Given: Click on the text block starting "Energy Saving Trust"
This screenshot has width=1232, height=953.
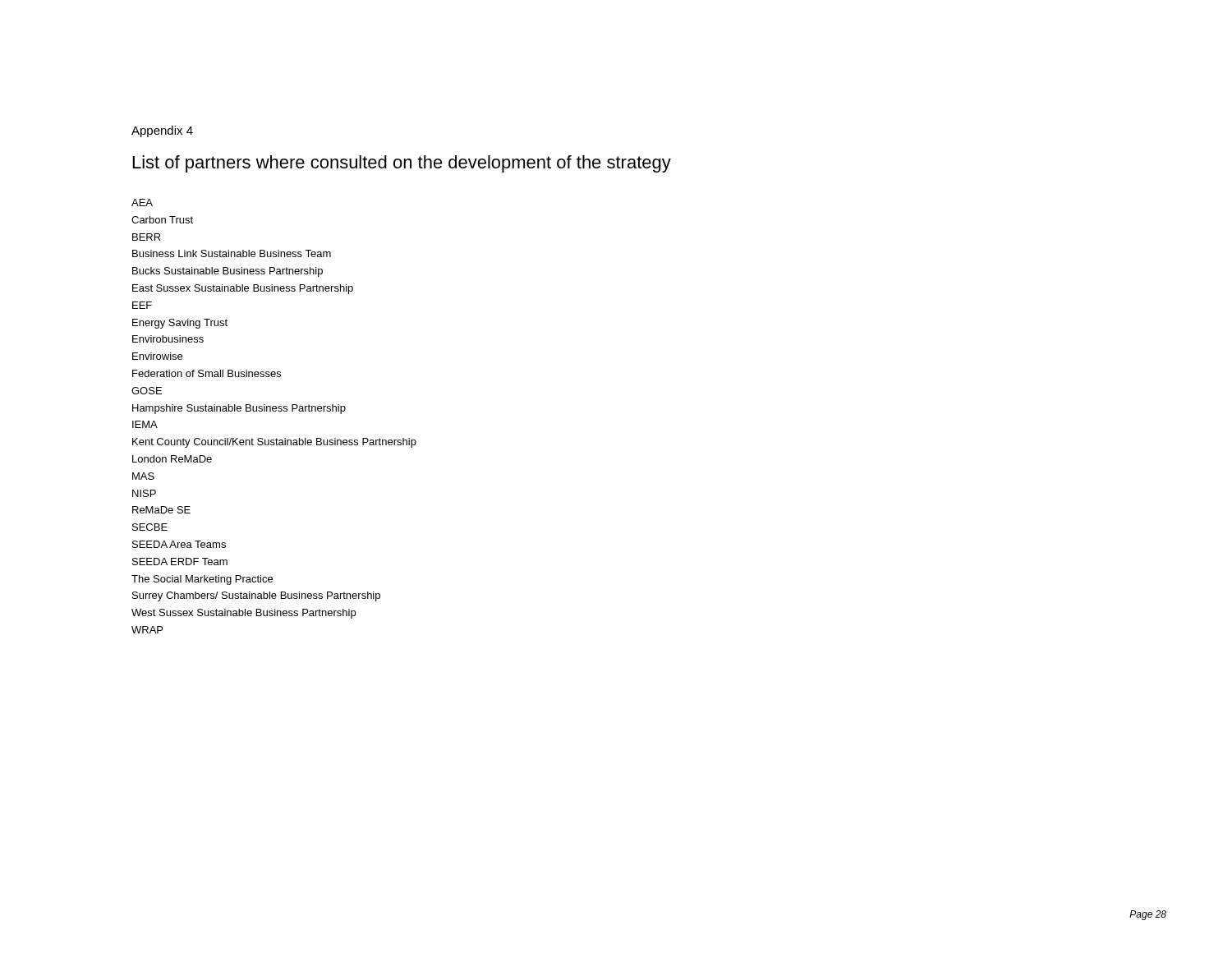Looking at the screenshot, I should [180, 322].
